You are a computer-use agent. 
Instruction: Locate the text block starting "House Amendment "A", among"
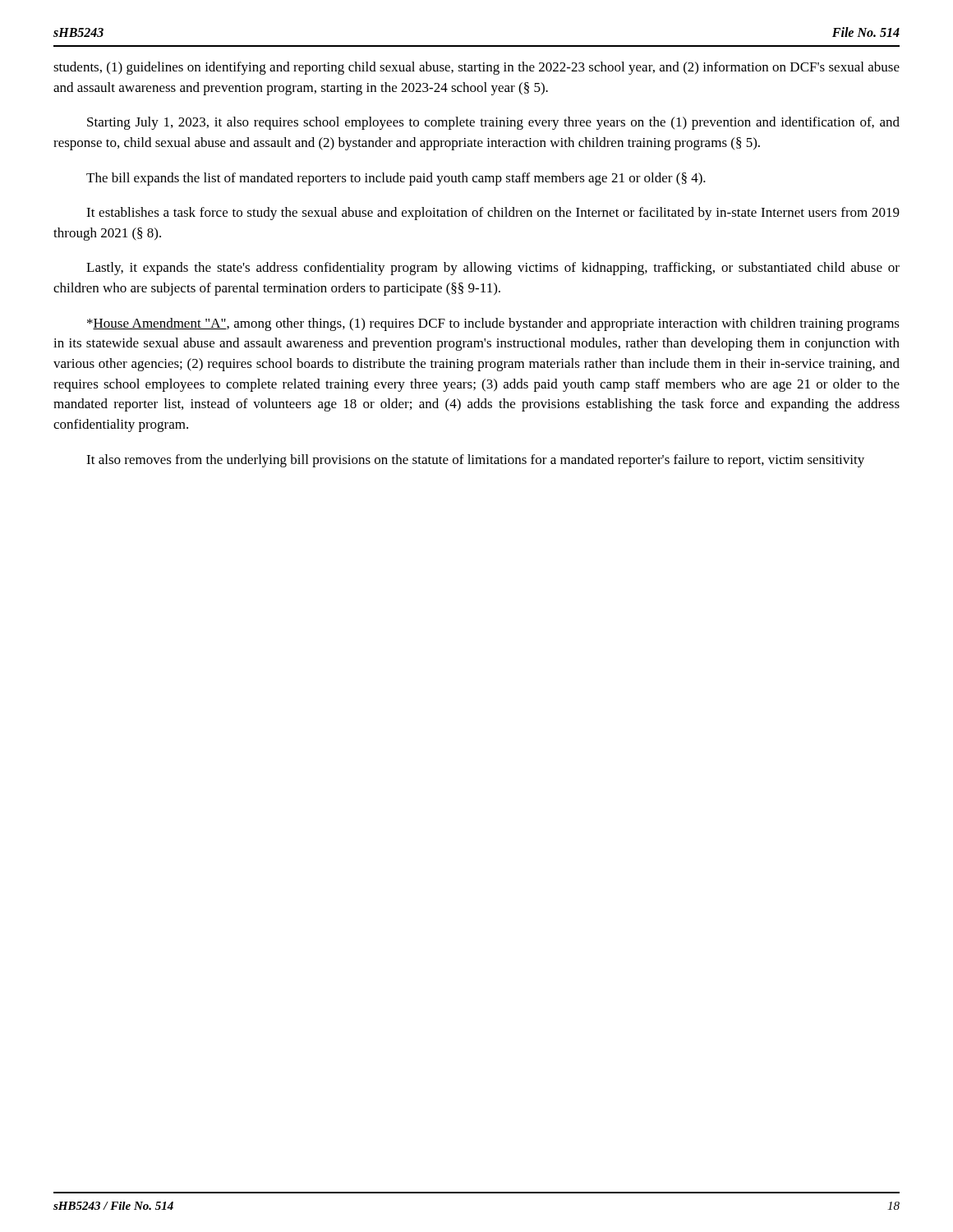(x=476, y=374)
